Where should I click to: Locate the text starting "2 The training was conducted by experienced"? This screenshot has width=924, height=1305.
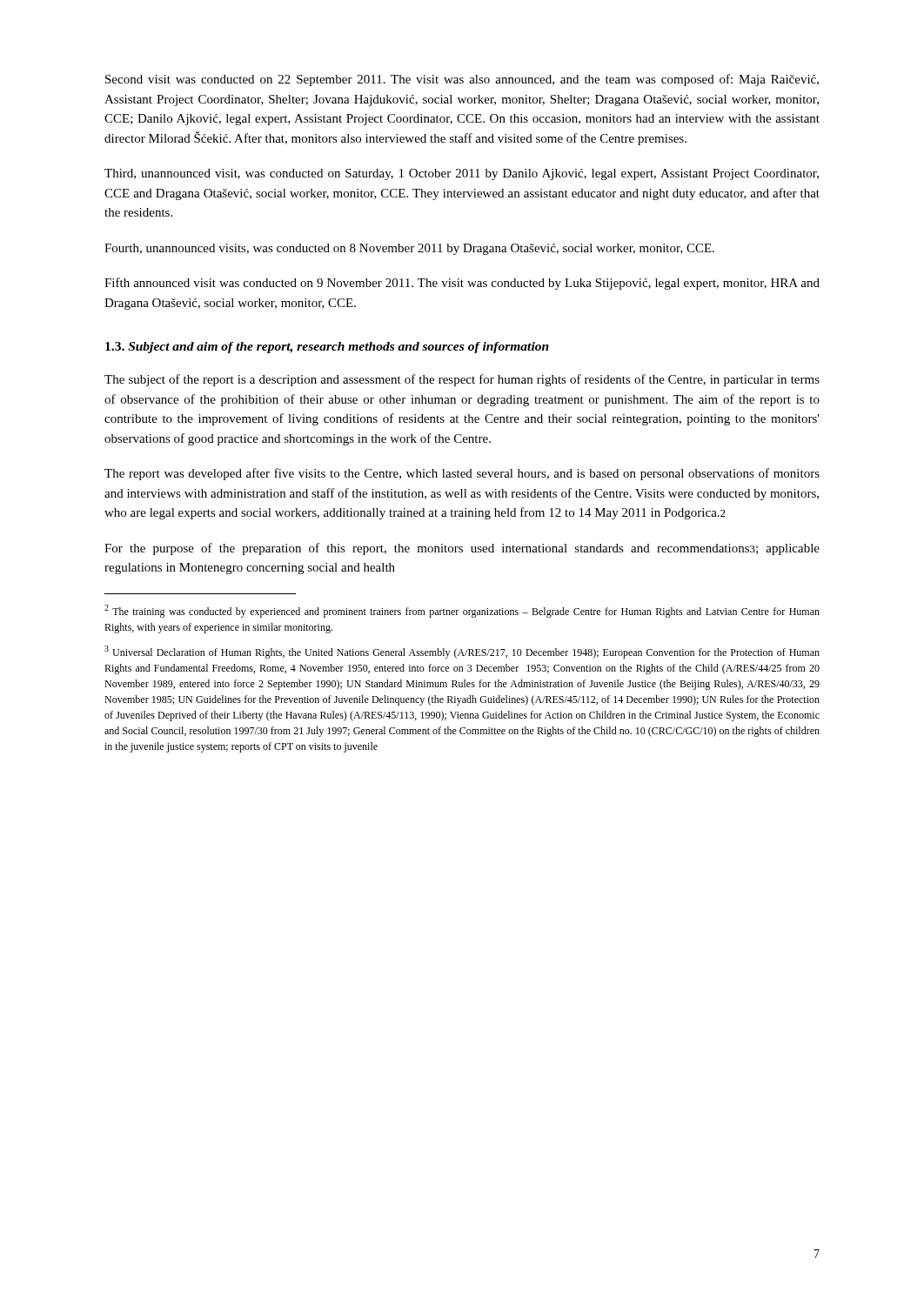pos(462,618)
